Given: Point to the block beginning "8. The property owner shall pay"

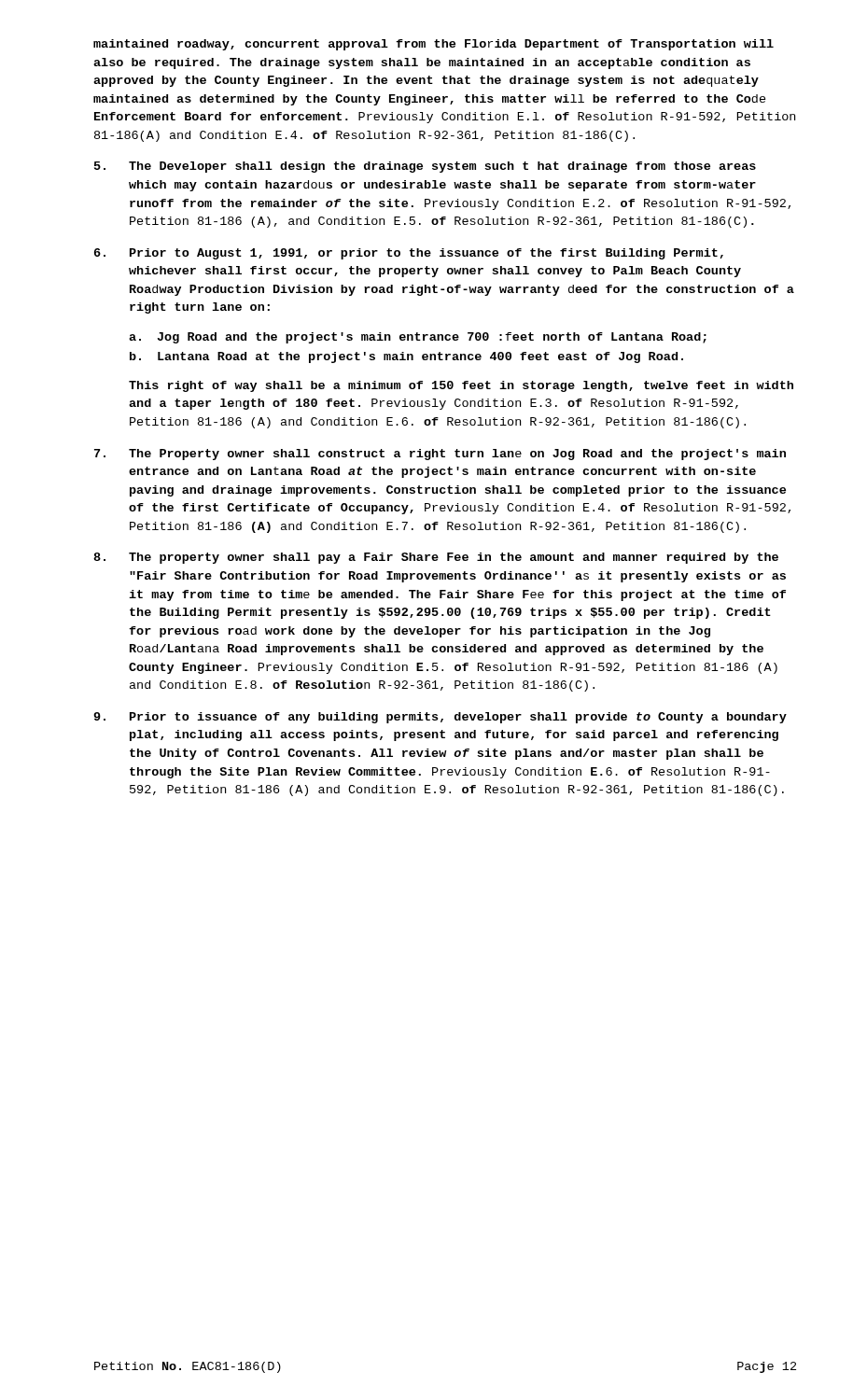Looking at the screenshot, I should coord(445,622).
